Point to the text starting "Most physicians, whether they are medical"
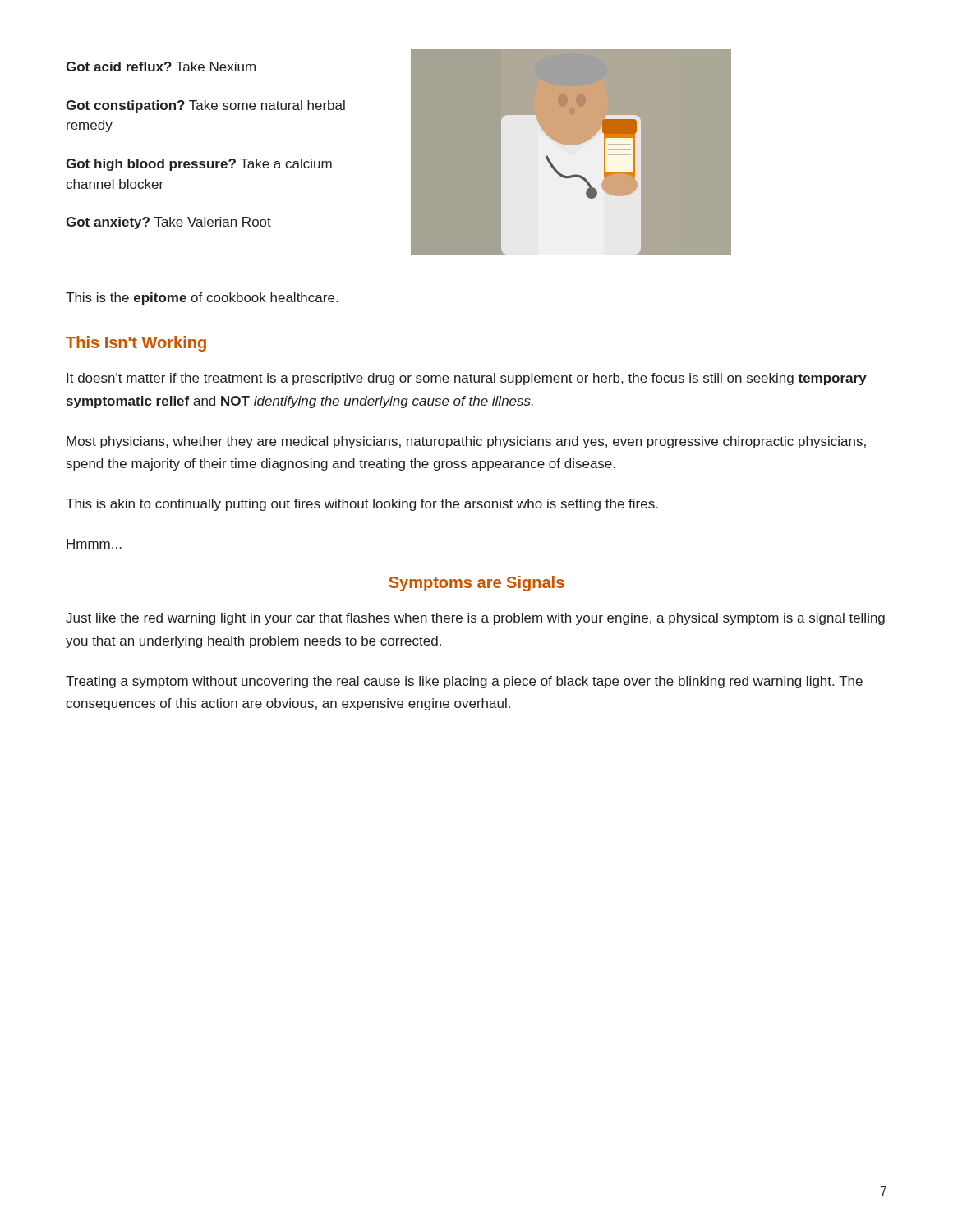 click(x=466, y=452)
